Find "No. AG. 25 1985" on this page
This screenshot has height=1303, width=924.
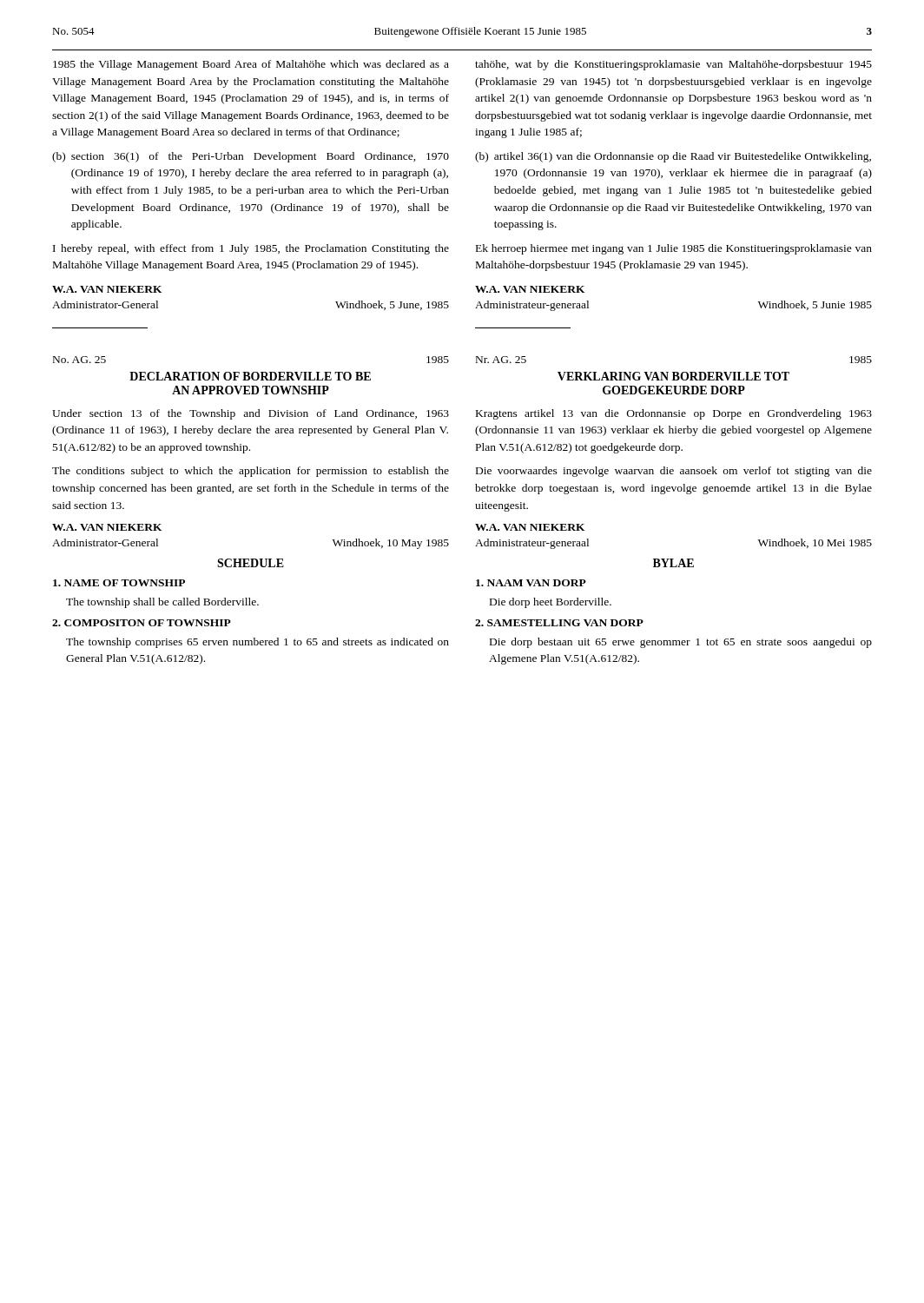click(x=76, y=360)
